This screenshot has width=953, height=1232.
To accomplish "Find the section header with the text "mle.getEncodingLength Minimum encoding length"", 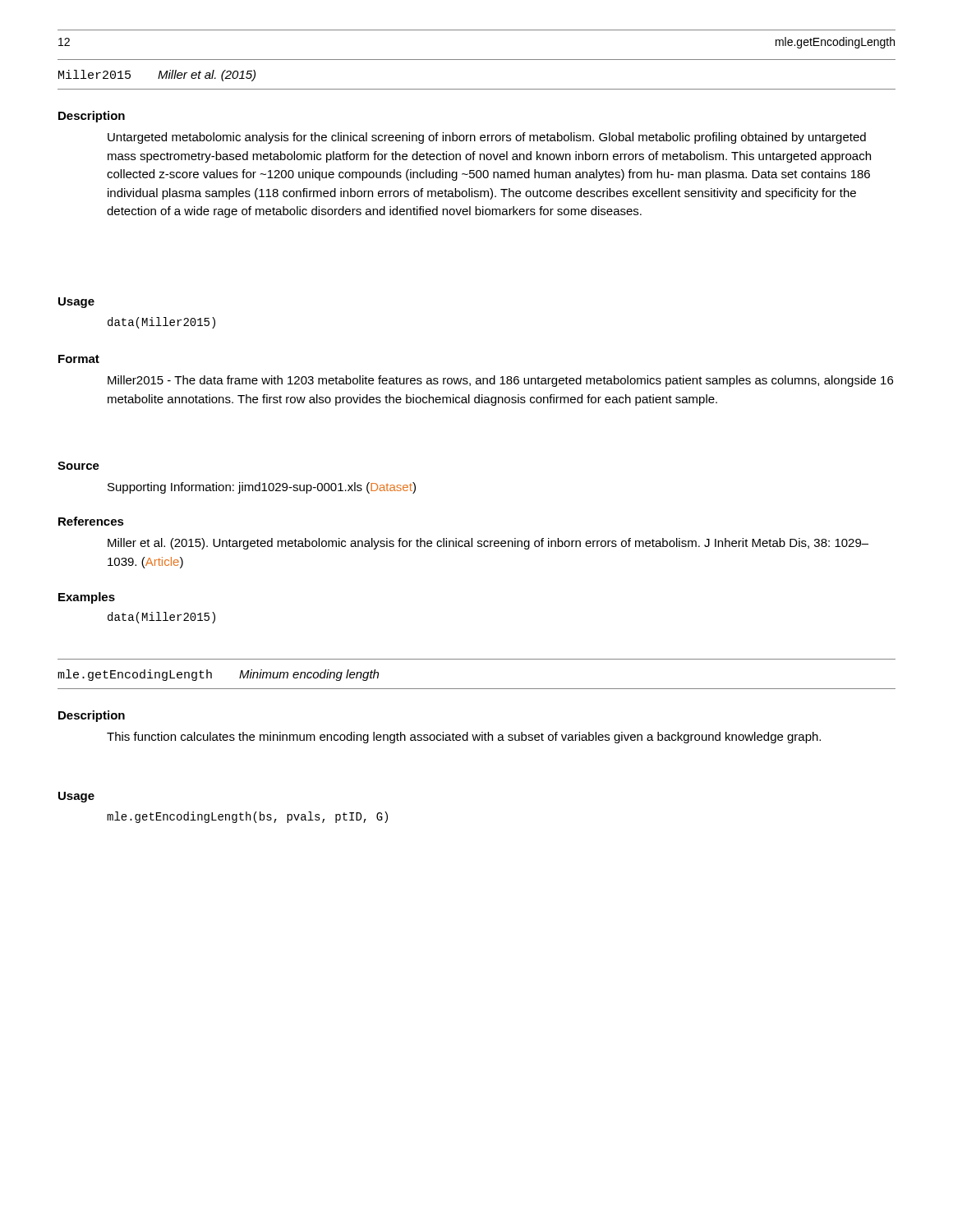I will click(218, 675).
